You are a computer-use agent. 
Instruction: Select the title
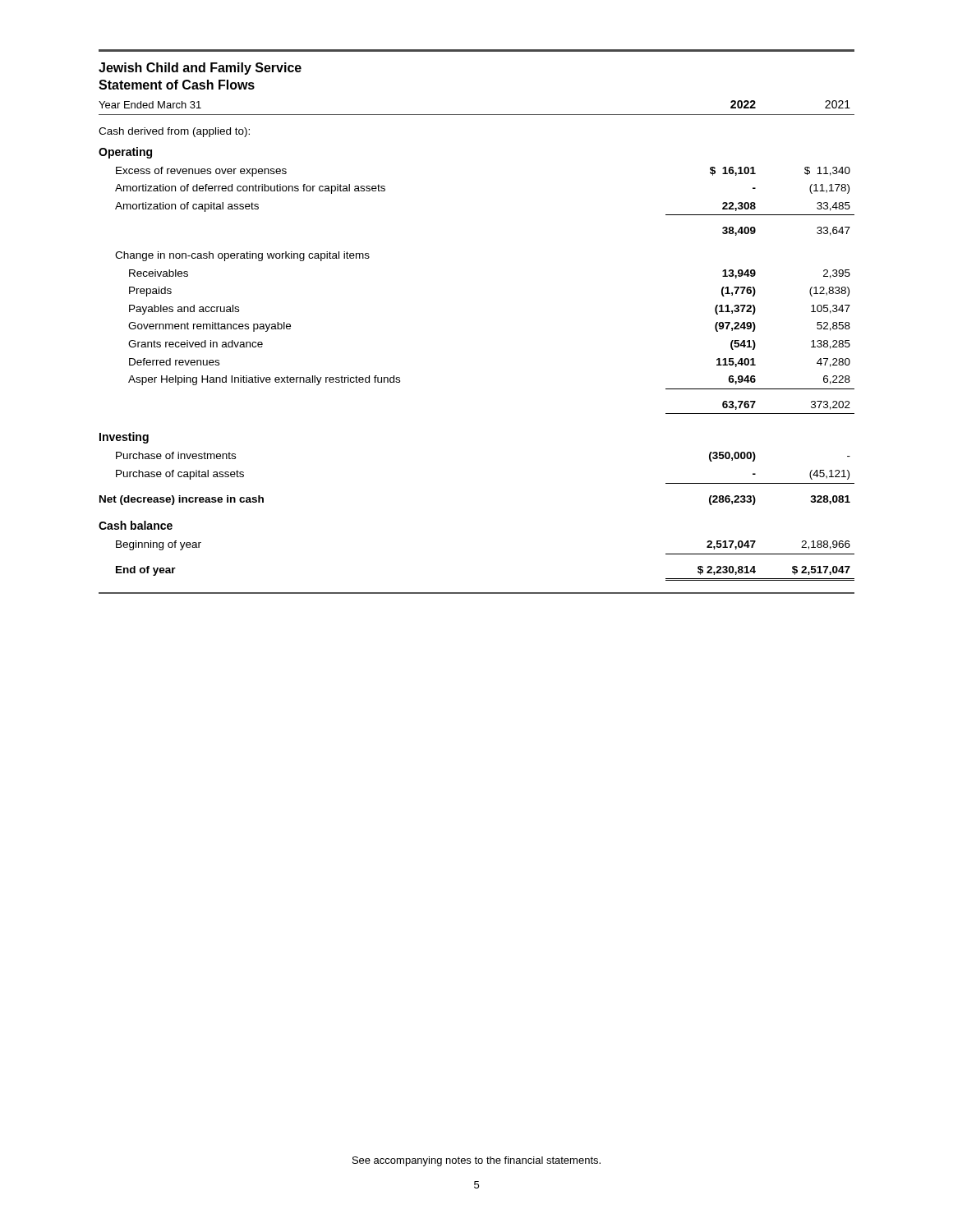tap(476, 87)
